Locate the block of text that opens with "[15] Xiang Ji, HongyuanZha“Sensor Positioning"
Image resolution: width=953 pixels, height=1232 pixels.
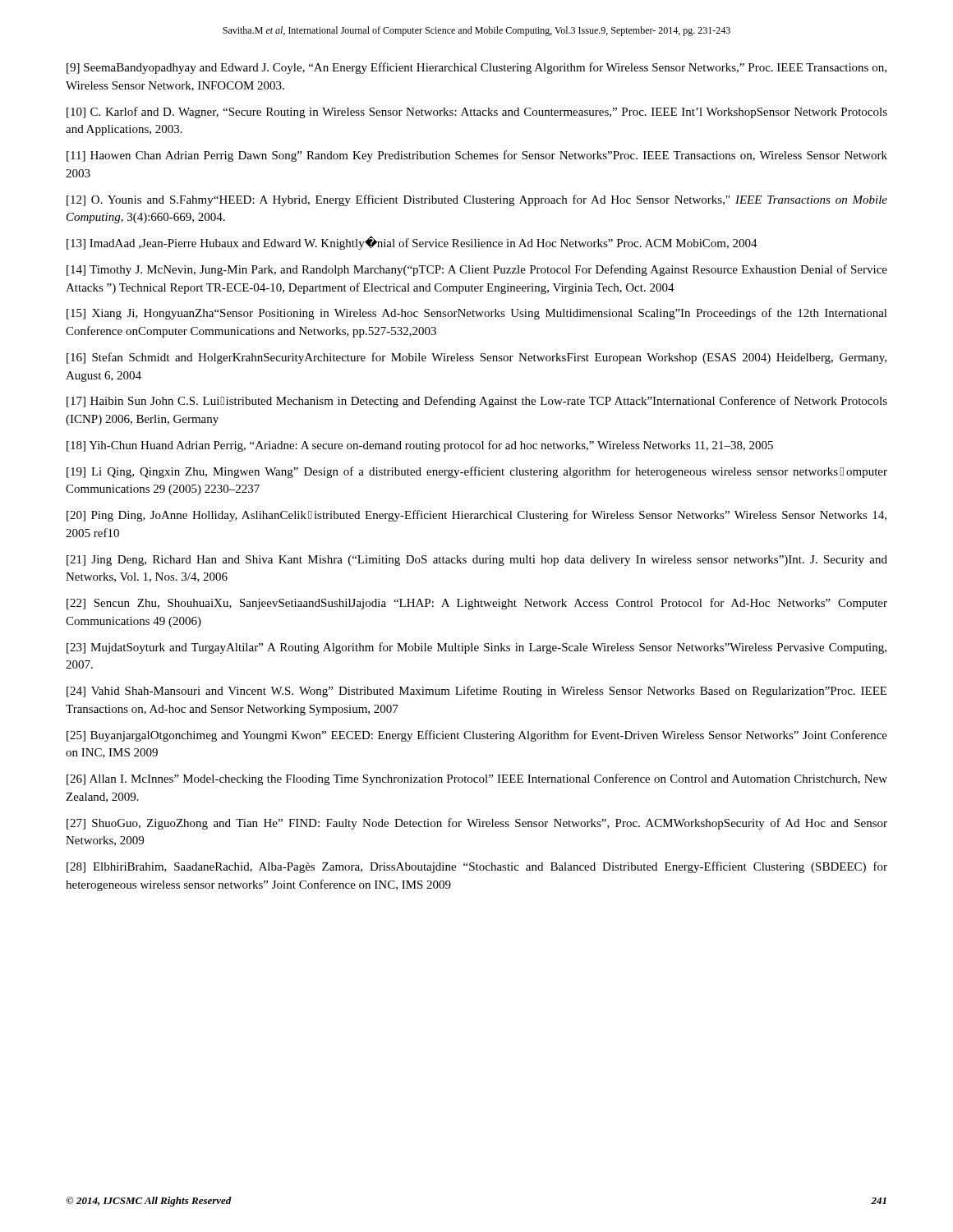point(476,322)
